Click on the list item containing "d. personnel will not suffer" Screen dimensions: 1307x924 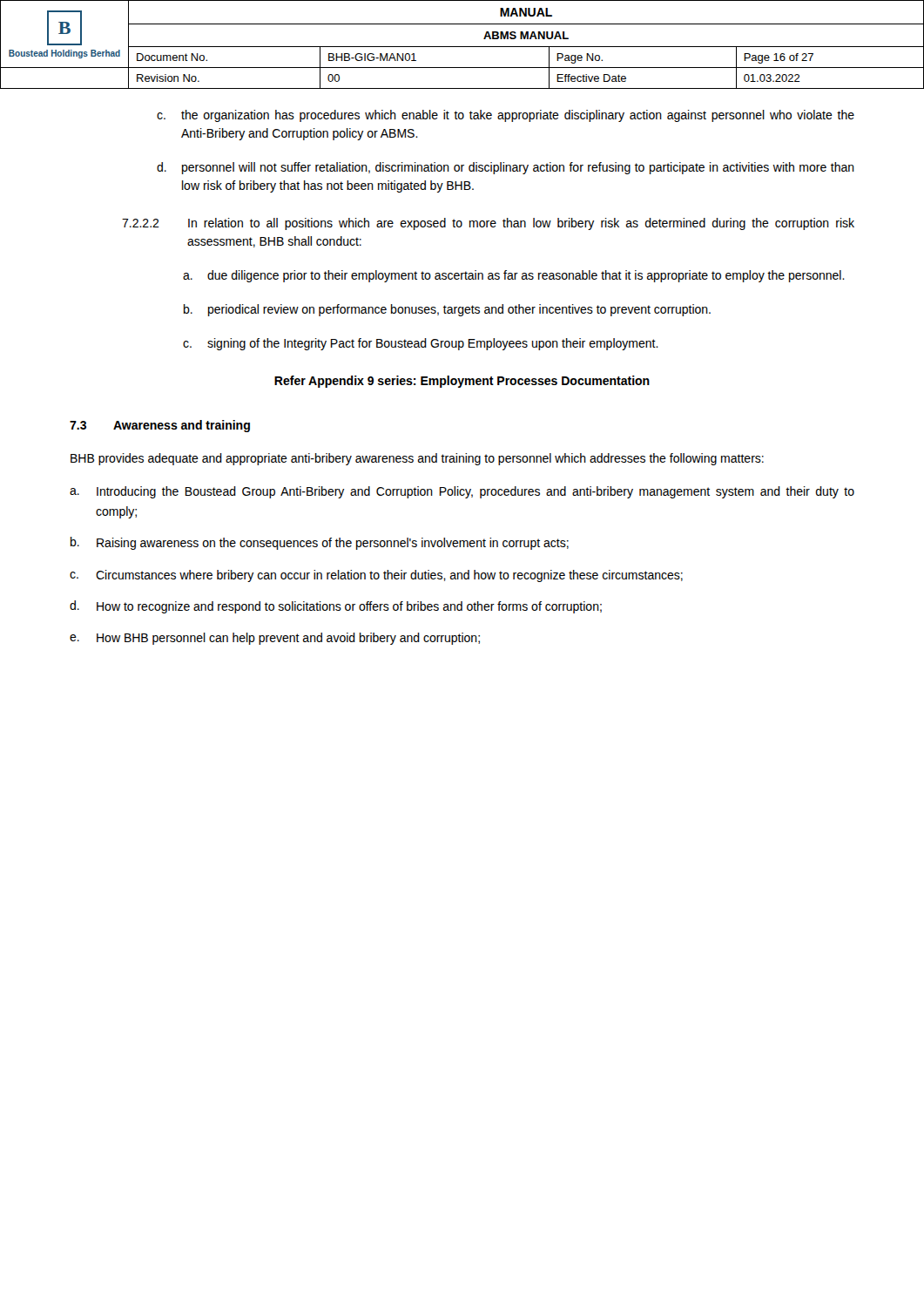[x=506, y=177]
